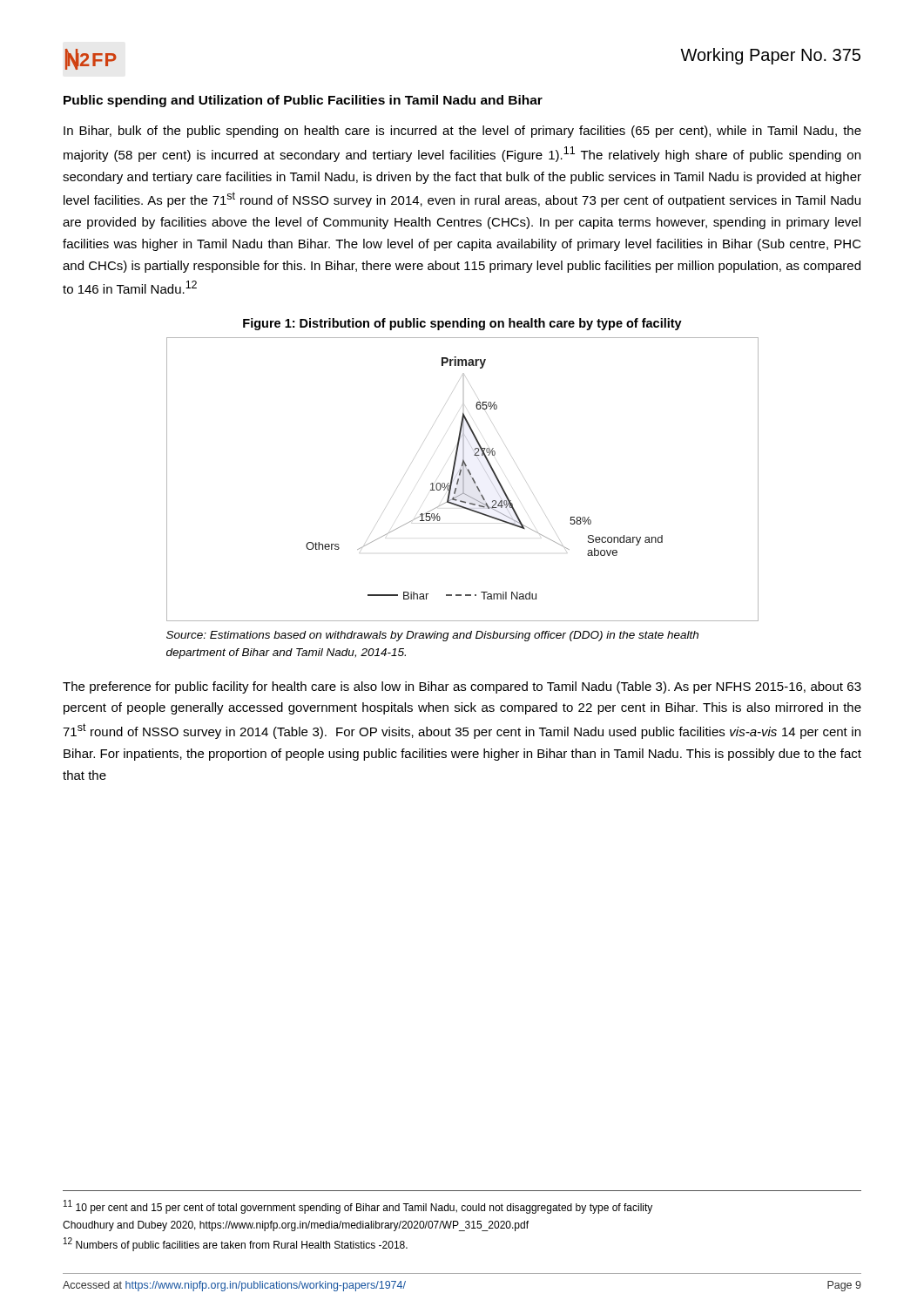Click the radar chart
Viewport: 924px width, 1307px height.
click(462, 479)
